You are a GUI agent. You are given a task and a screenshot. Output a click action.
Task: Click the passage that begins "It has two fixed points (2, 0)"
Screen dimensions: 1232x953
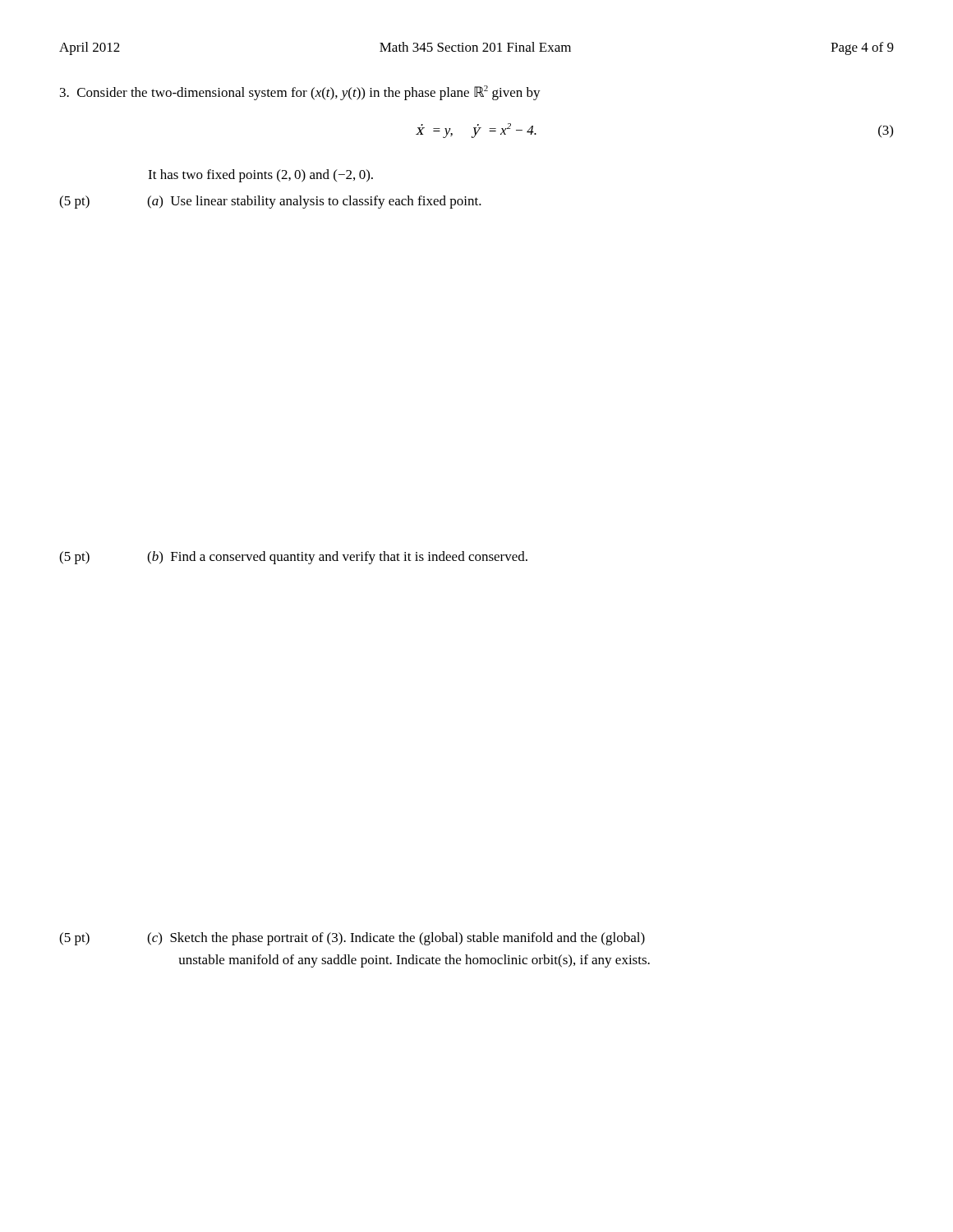(x=261, y=175)
